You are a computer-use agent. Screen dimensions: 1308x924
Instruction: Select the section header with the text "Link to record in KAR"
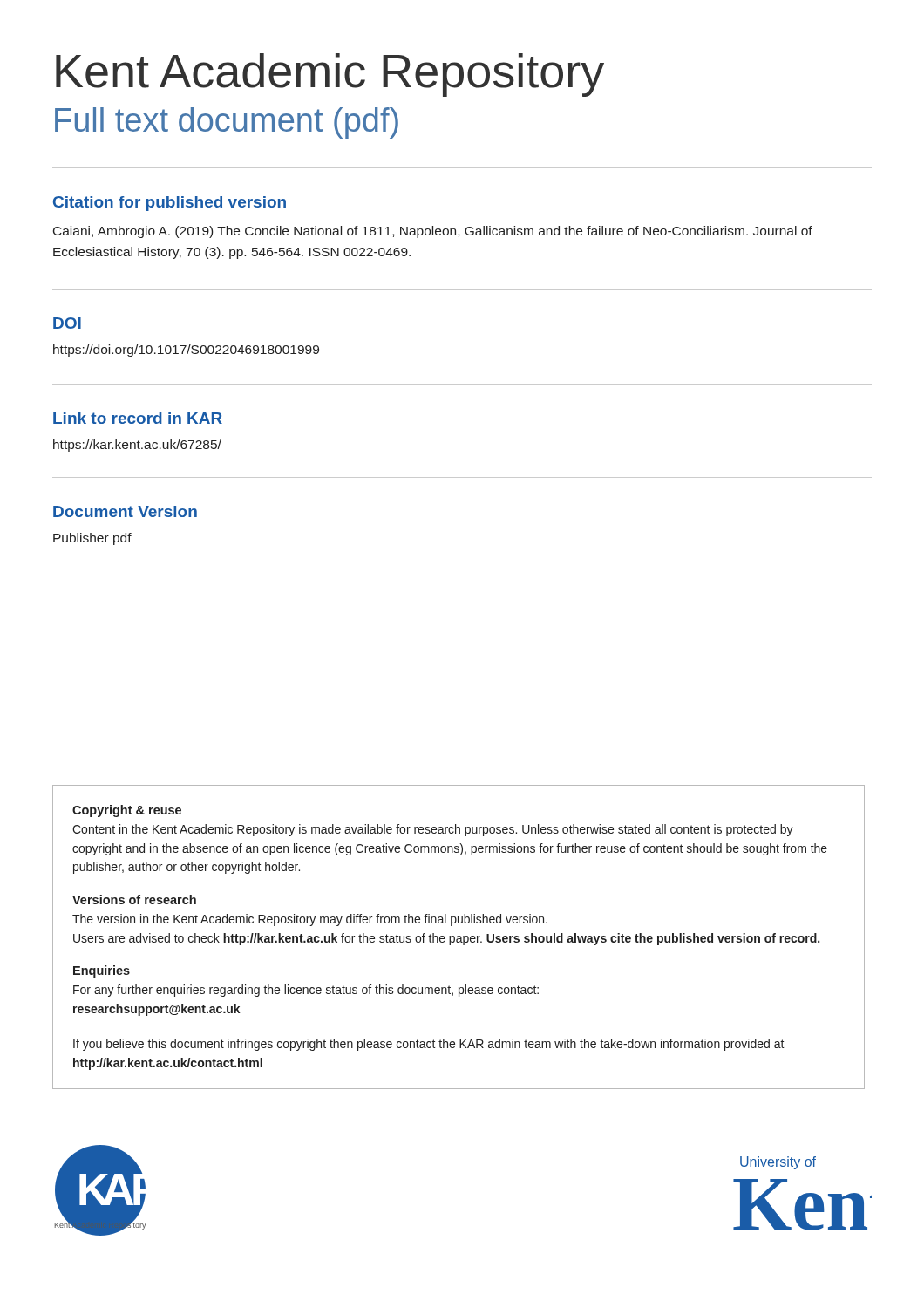pos(138,418)
